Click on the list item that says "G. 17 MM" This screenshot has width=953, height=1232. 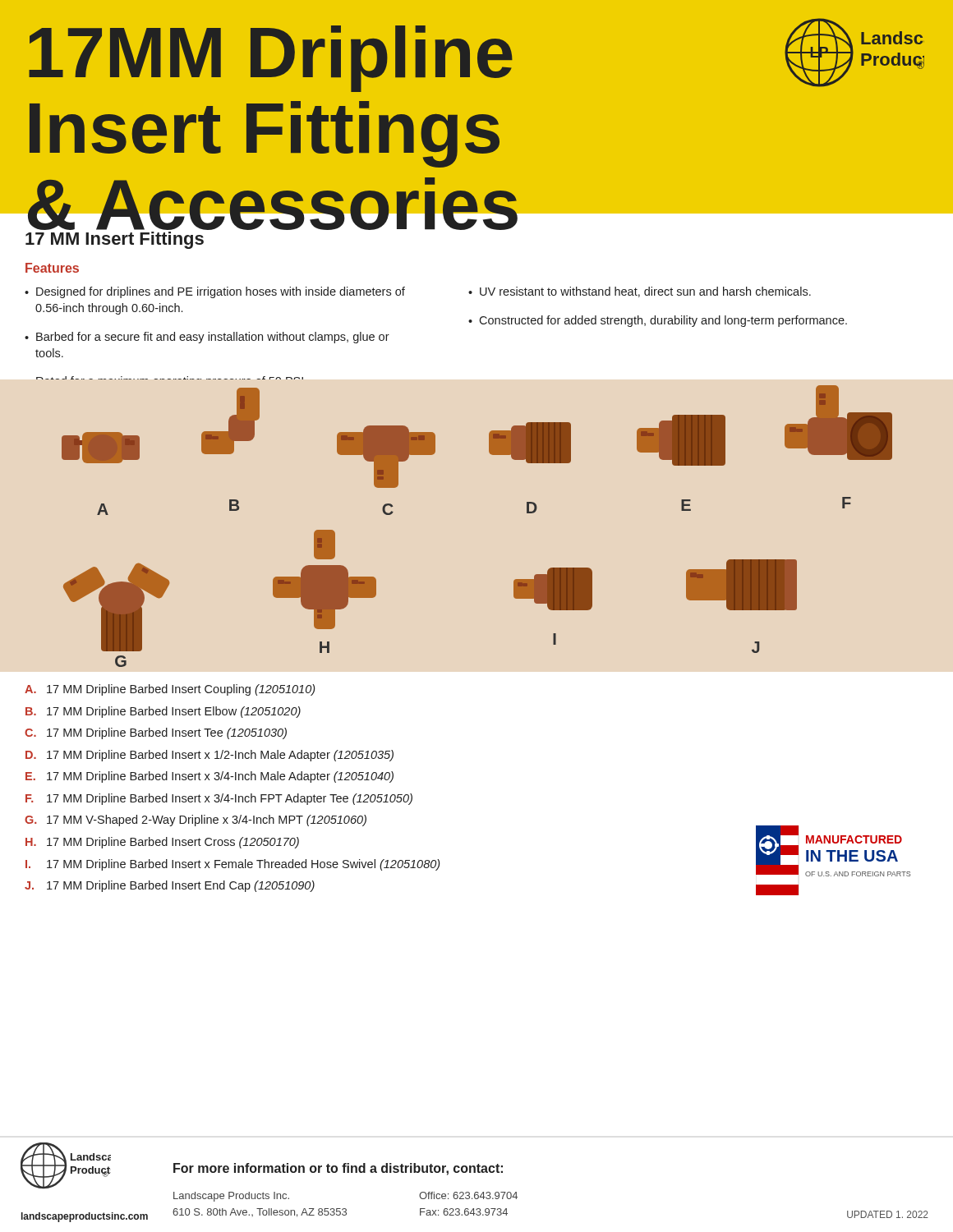pyautogui.click(x=196, y=821)
